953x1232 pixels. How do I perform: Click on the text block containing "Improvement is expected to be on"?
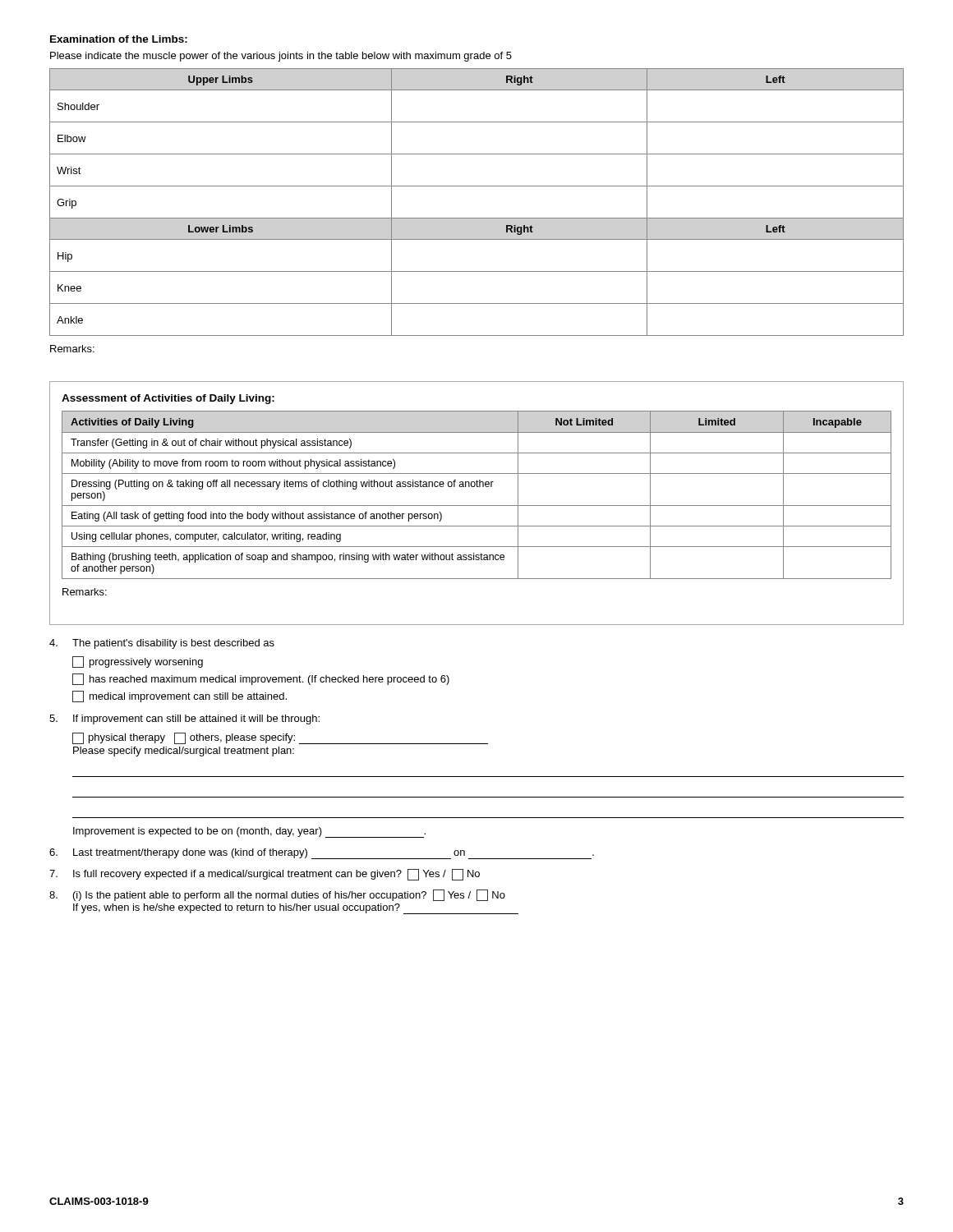(249, 831)
